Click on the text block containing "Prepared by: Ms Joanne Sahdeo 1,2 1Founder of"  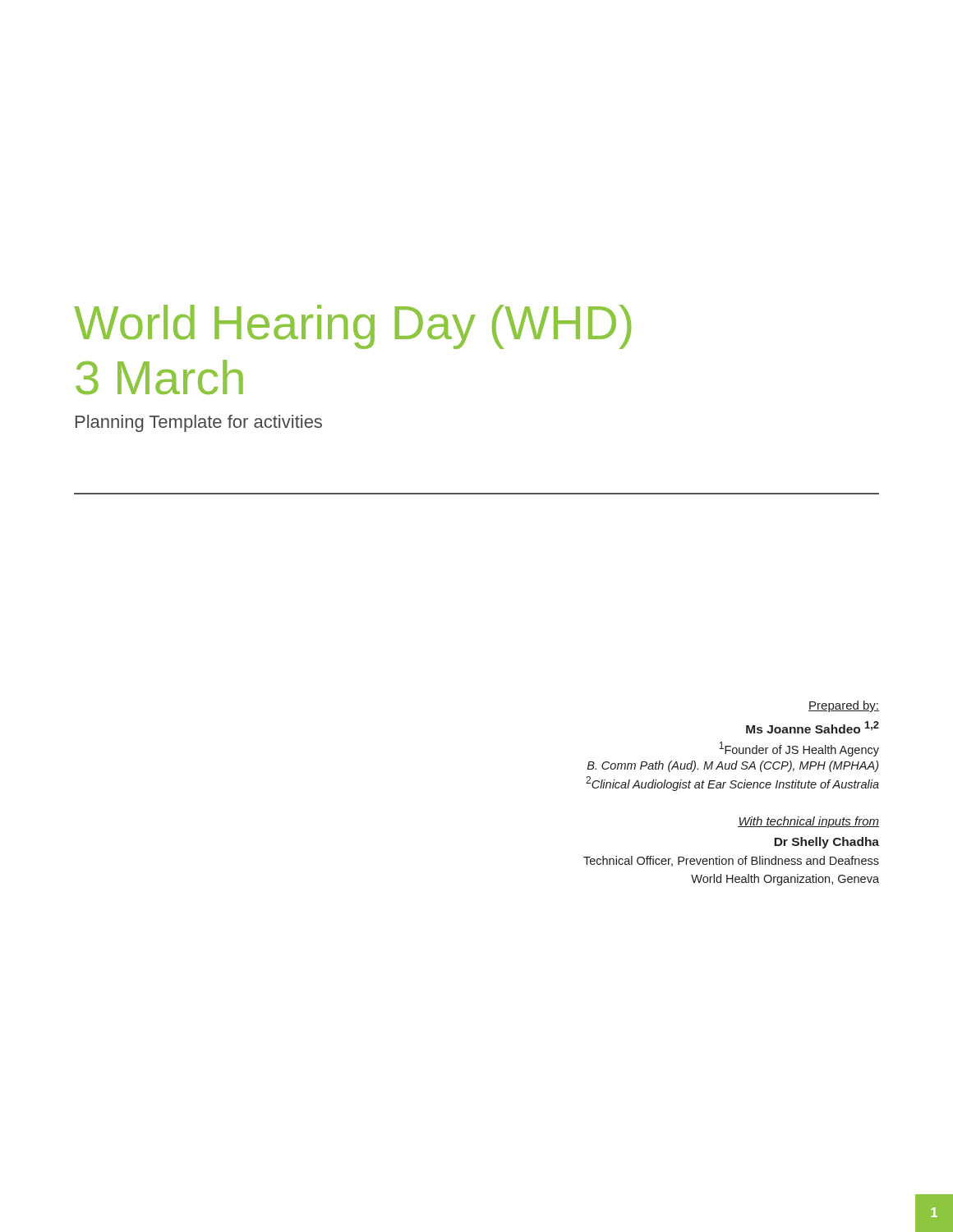[649, 793]
